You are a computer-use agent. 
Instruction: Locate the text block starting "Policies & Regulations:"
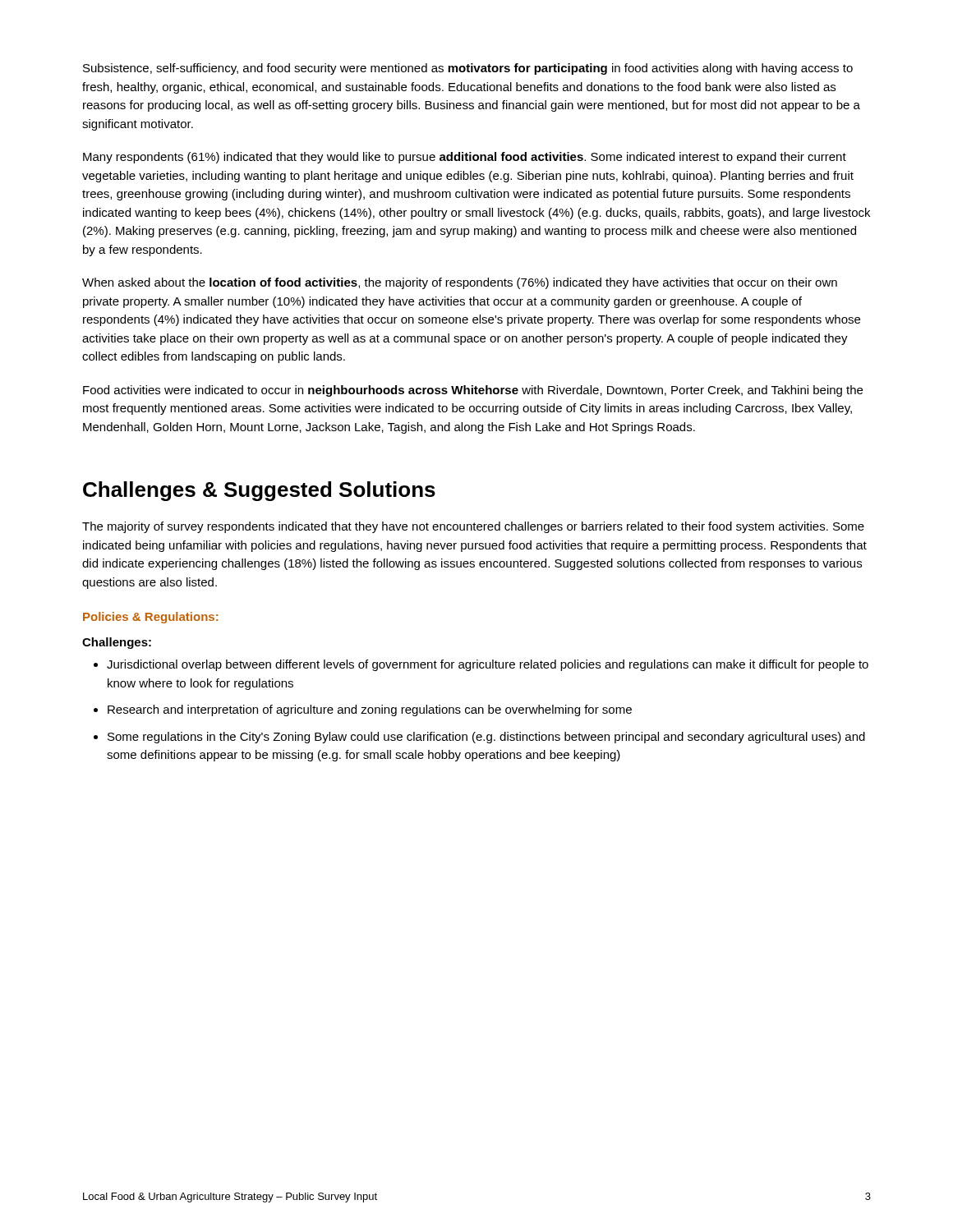click(151, 616)
